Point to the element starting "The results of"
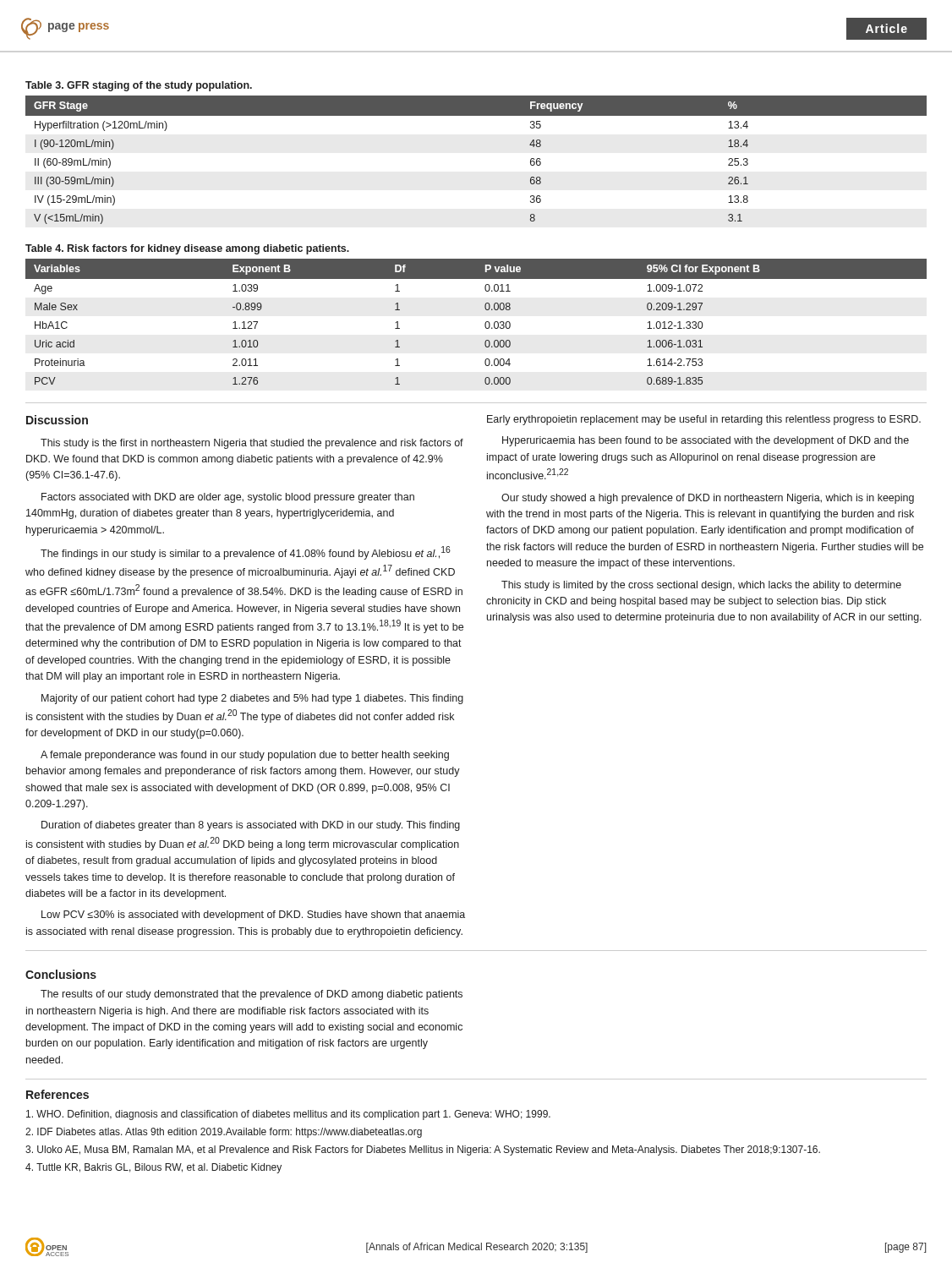The width and height of the screenshot is (952, 1268). [246, 1028]
